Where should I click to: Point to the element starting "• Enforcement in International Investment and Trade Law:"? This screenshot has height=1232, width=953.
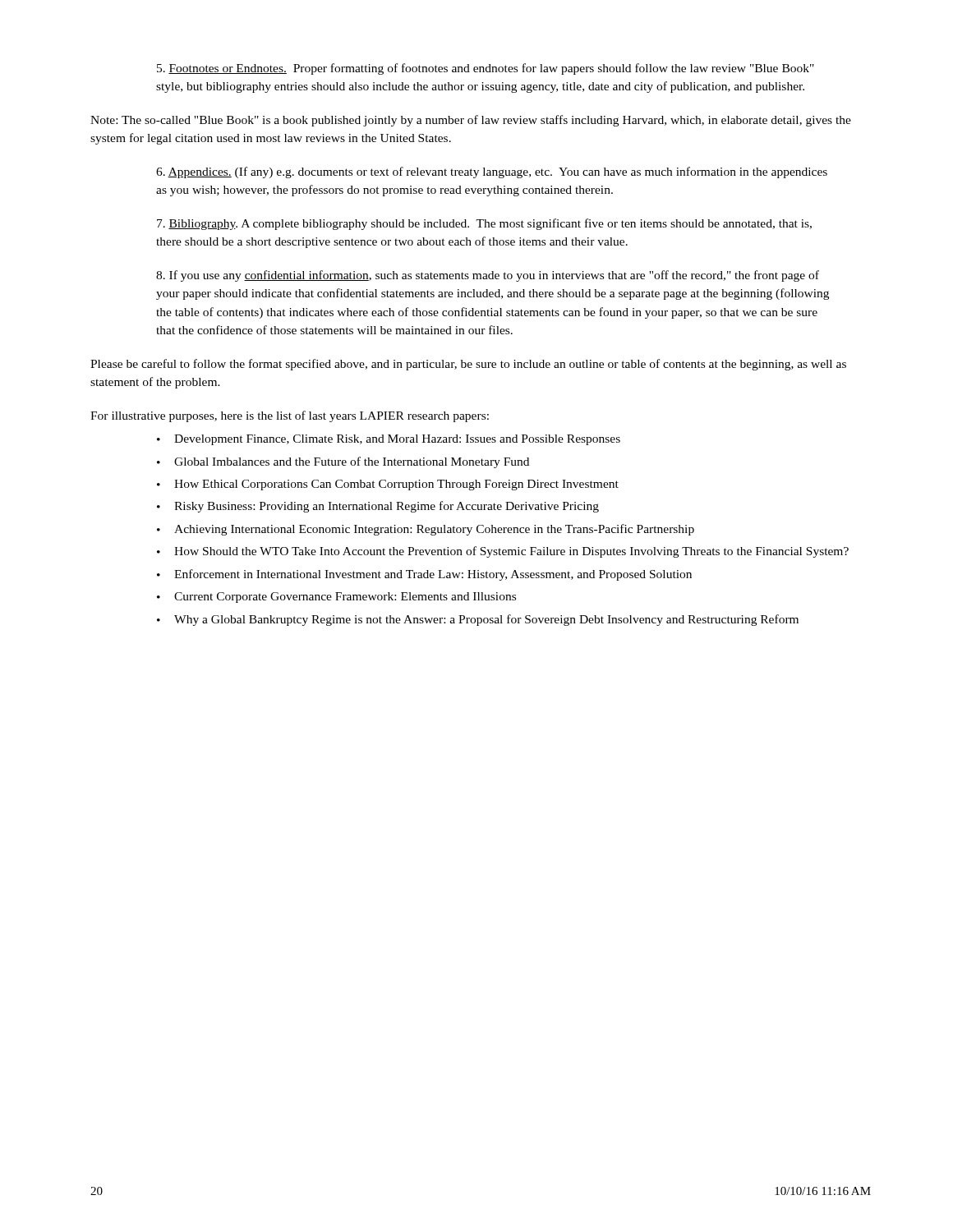pyautogui.click(x=513, y=575)
